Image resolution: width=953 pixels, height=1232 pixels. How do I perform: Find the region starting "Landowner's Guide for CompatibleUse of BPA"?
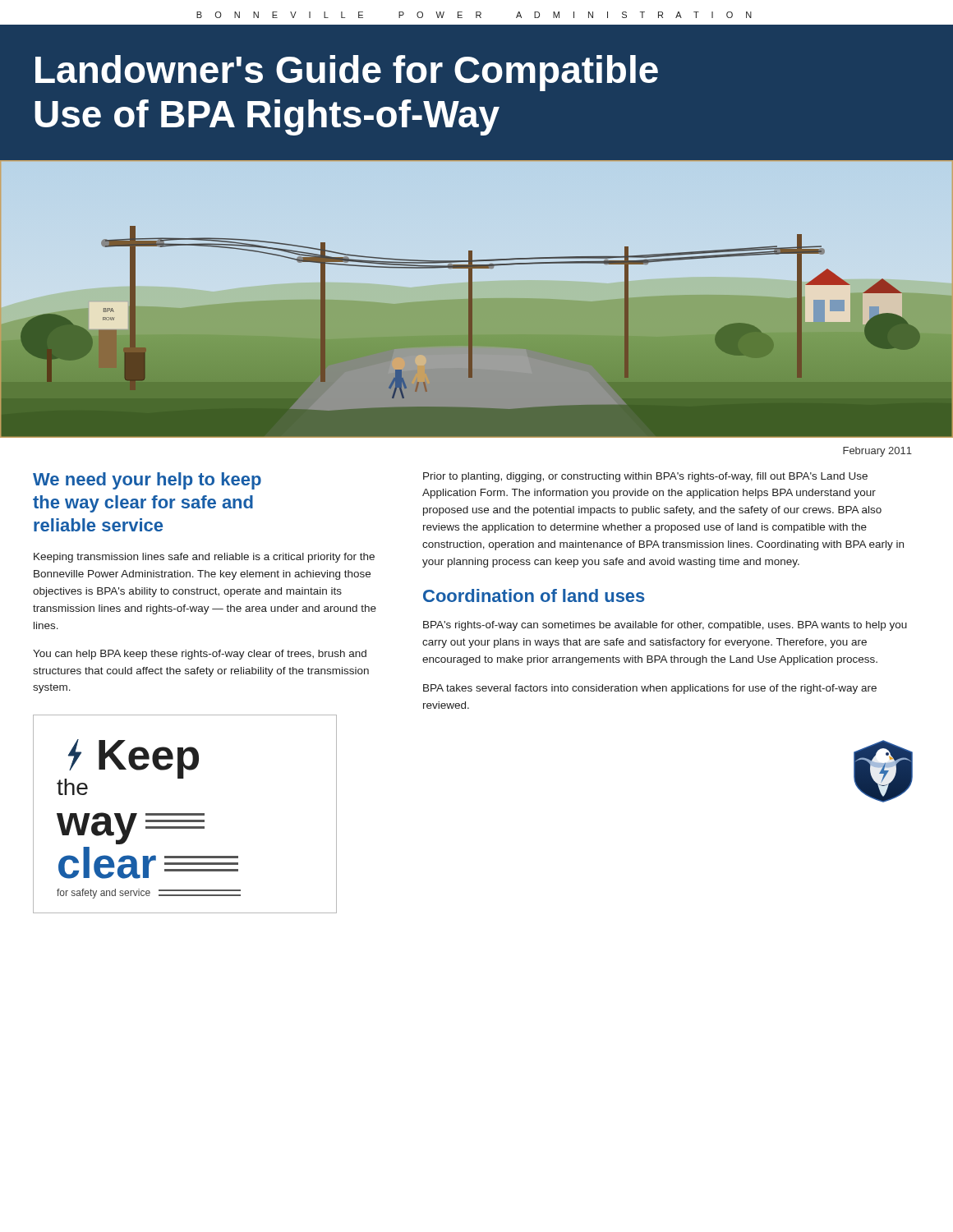pos(476,92)
